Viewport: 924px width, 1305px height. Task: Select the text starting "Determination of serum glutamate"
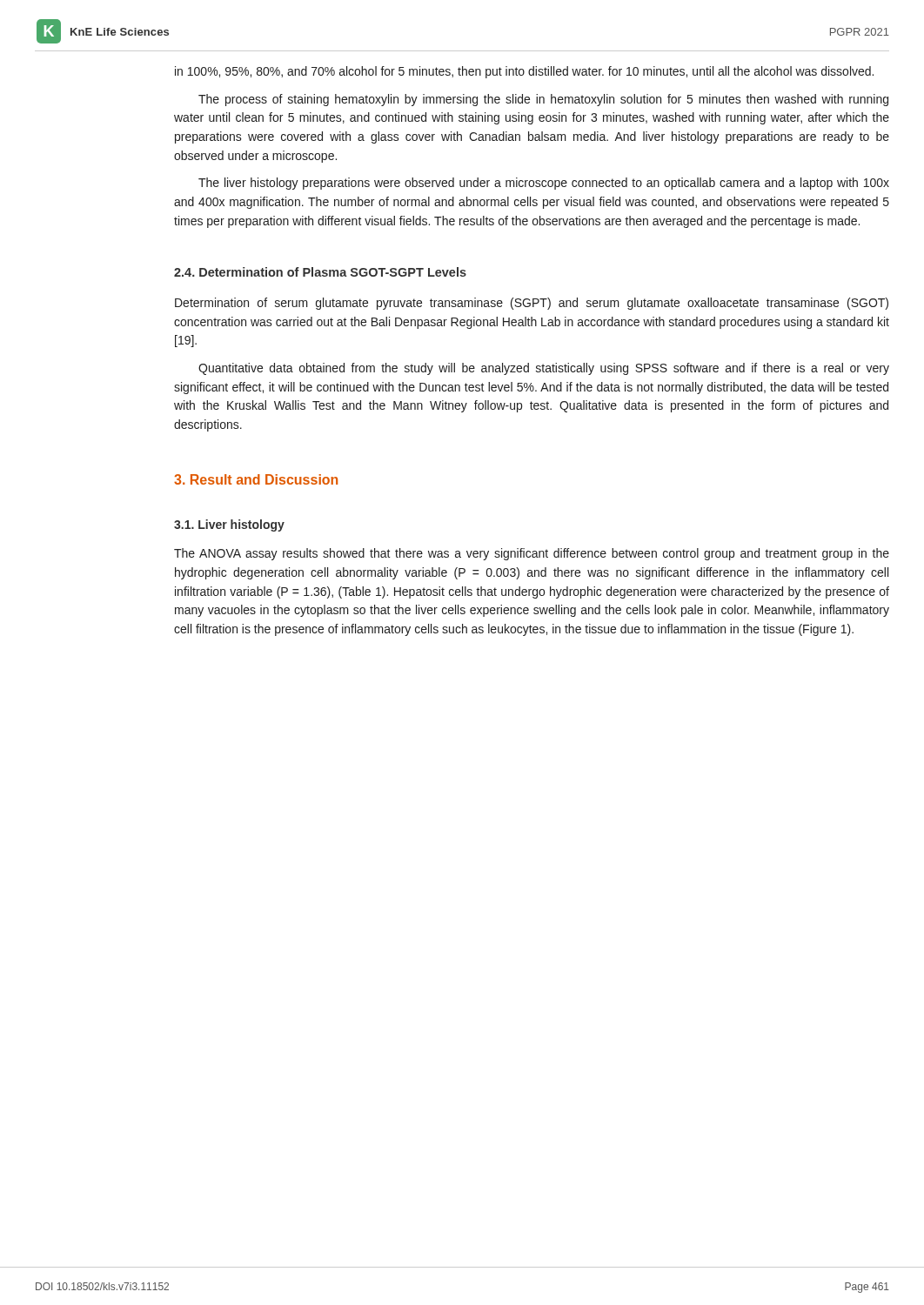click(532, 322)
